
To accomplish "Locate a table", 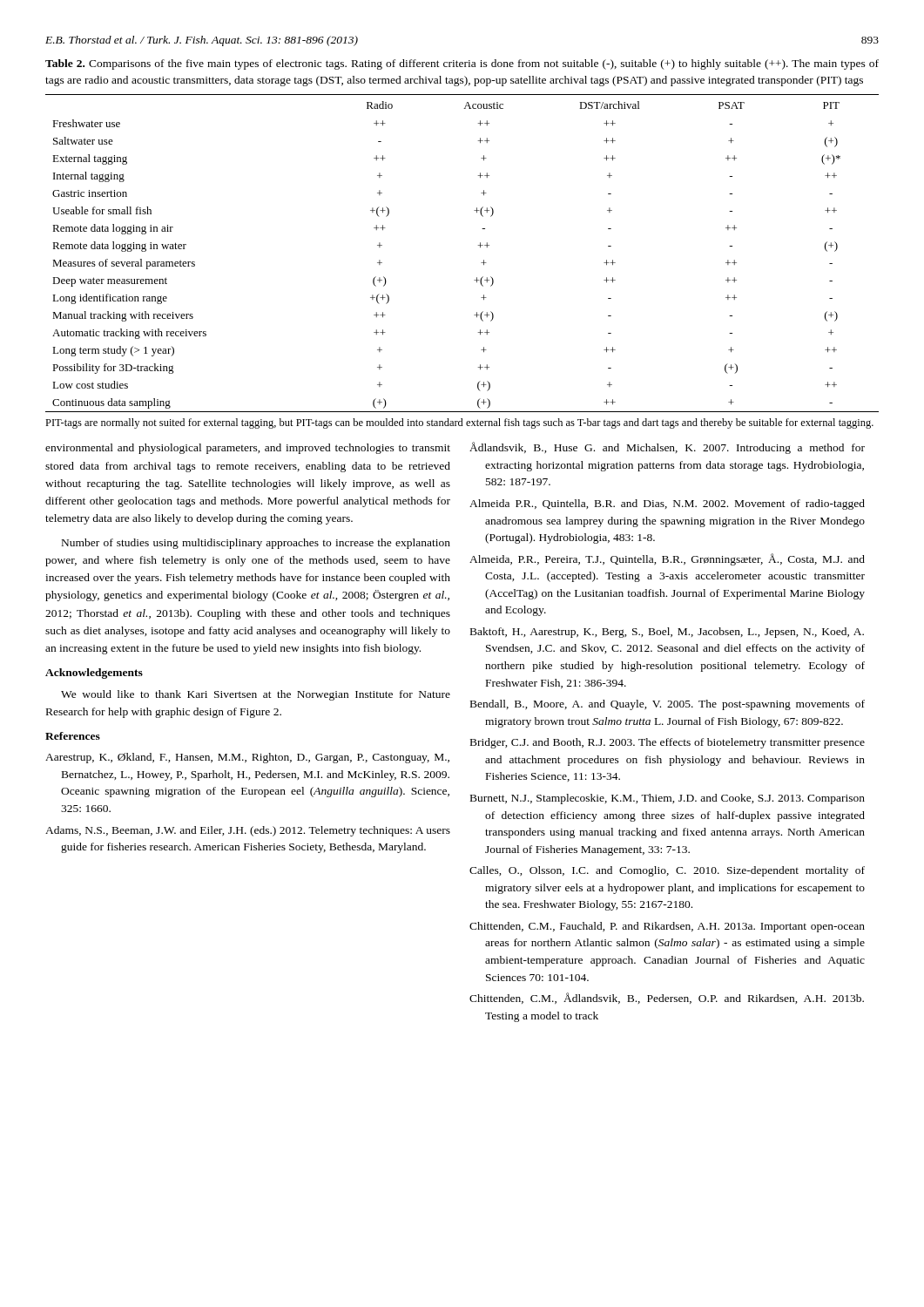I will (462, 253).
